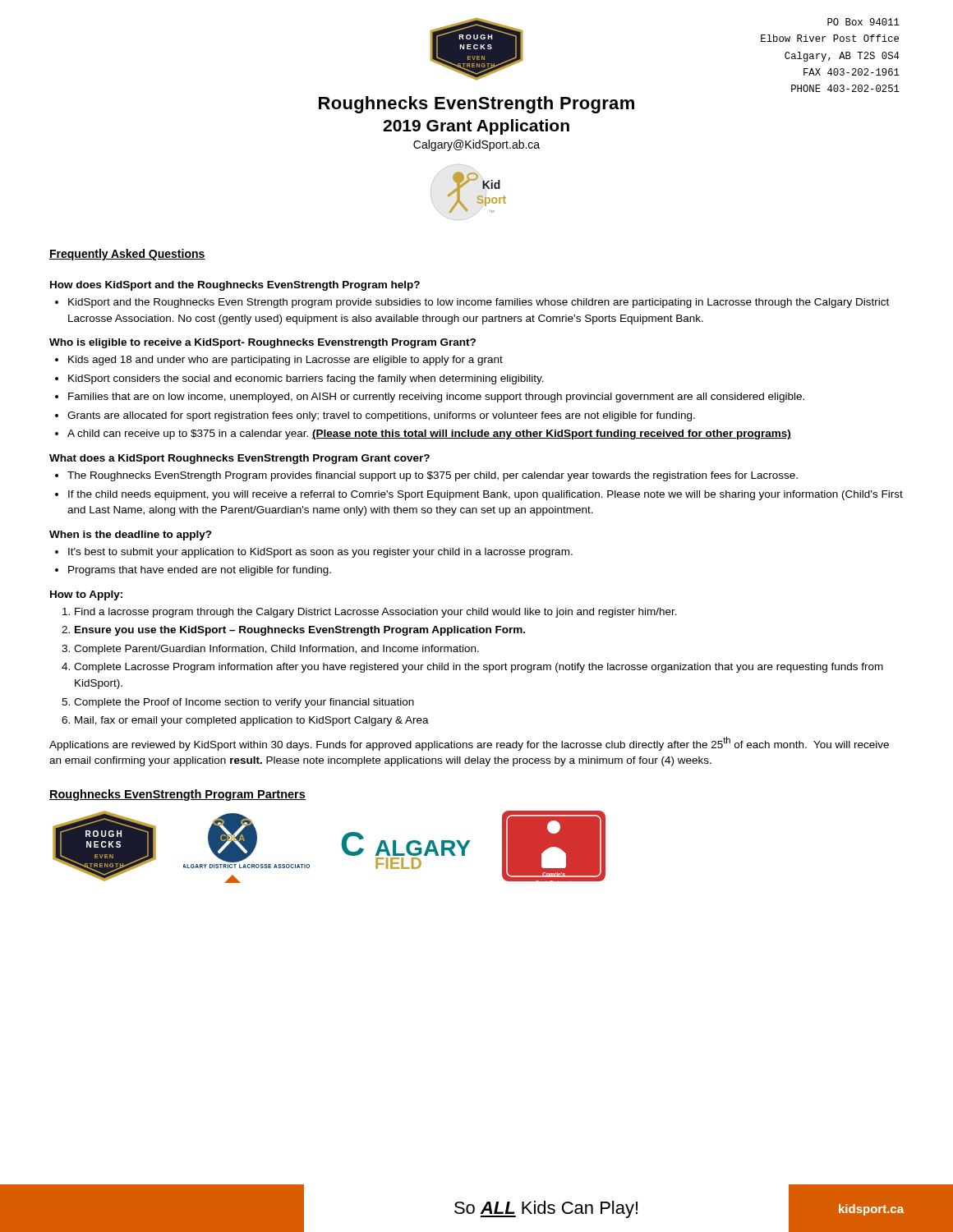The width and height of the screenshot is (953, 1232).
Task: Click the section header that begins "Who is eligible"
Action: (263, 342)
